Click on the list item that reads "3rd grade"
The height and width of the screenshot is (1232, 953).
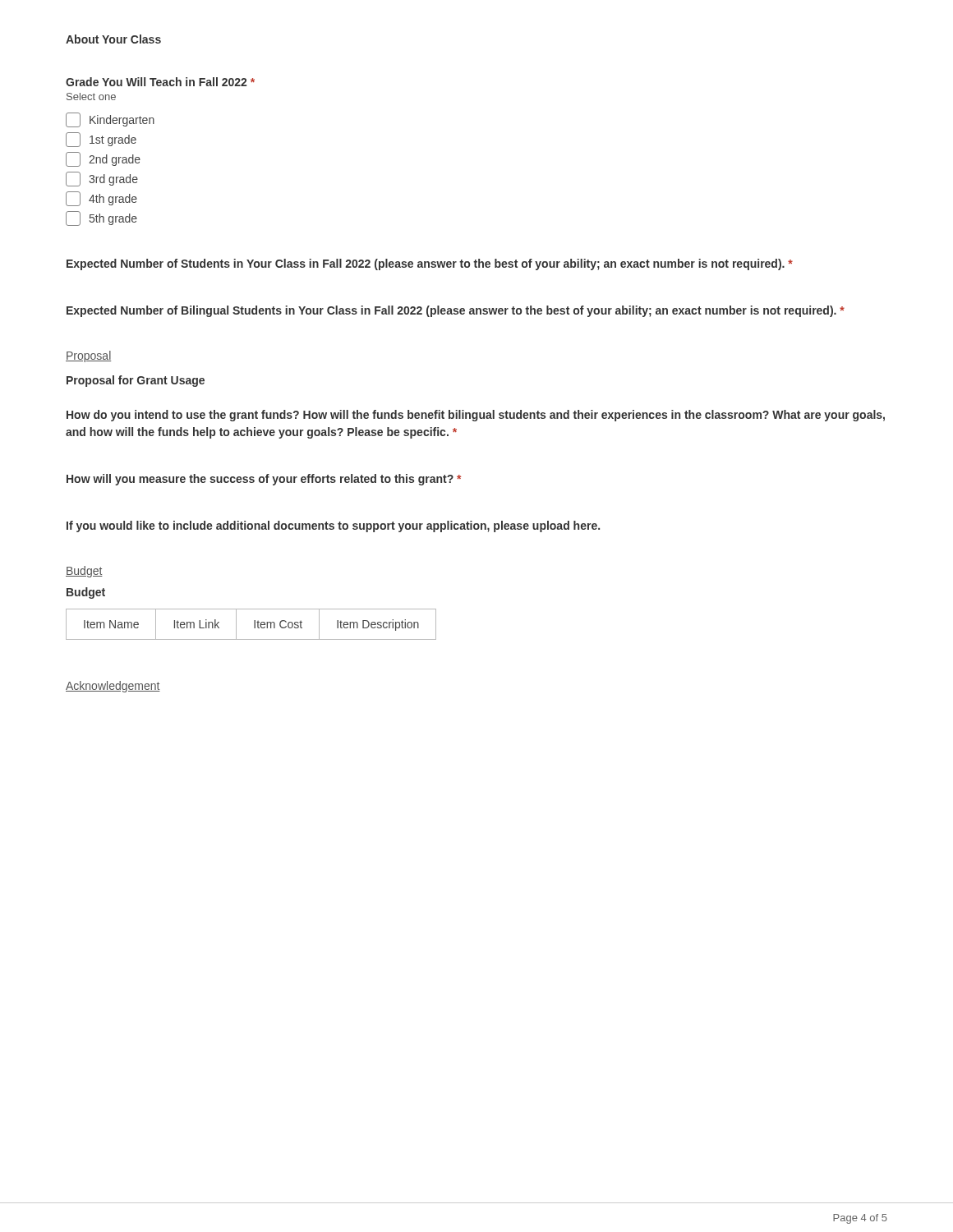click(102, 179)
